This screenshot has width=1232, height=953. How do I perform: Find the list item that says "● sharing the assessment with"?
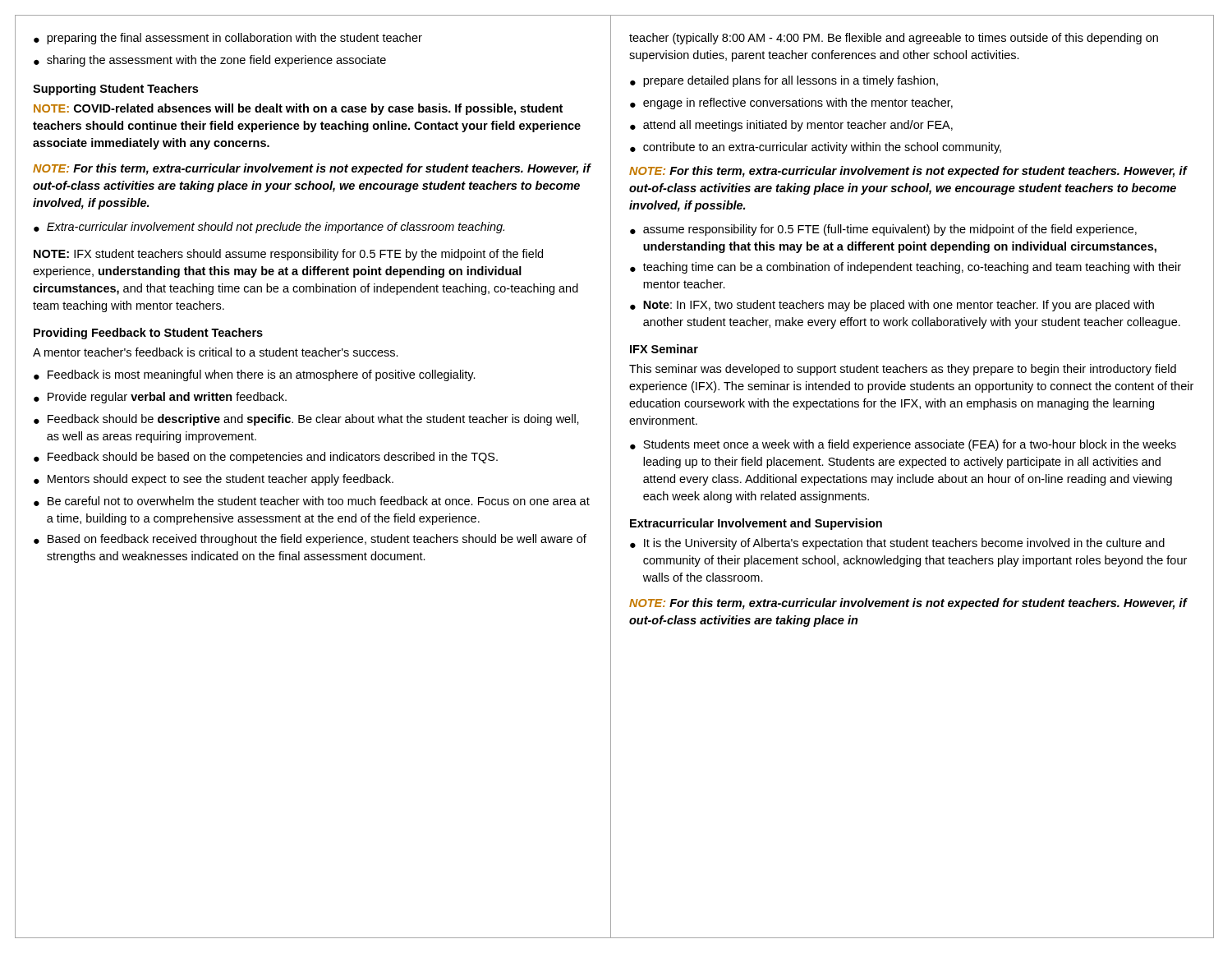(x=210, y=61)
